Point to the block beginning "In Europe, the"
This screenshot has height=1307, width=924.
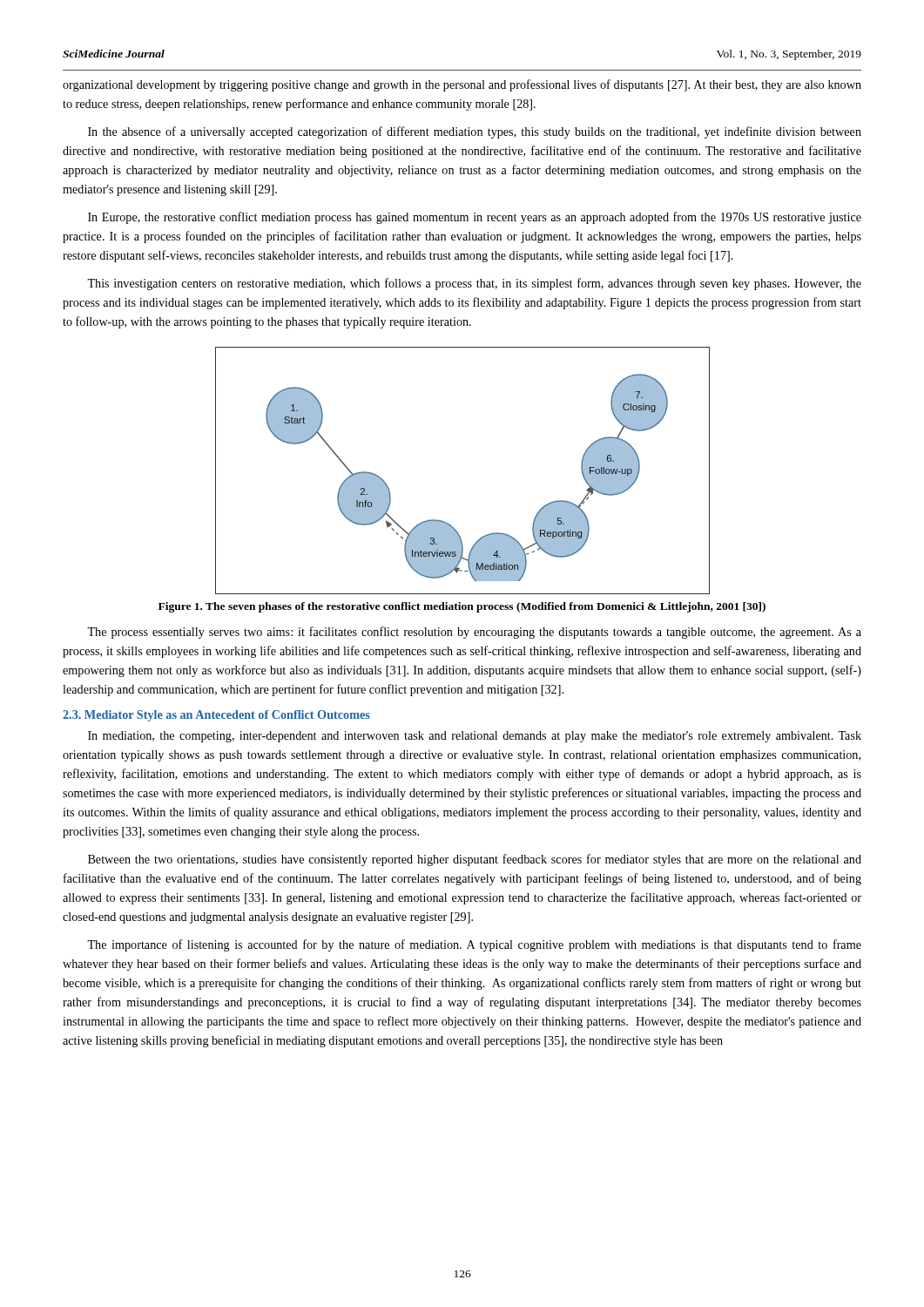462,236
